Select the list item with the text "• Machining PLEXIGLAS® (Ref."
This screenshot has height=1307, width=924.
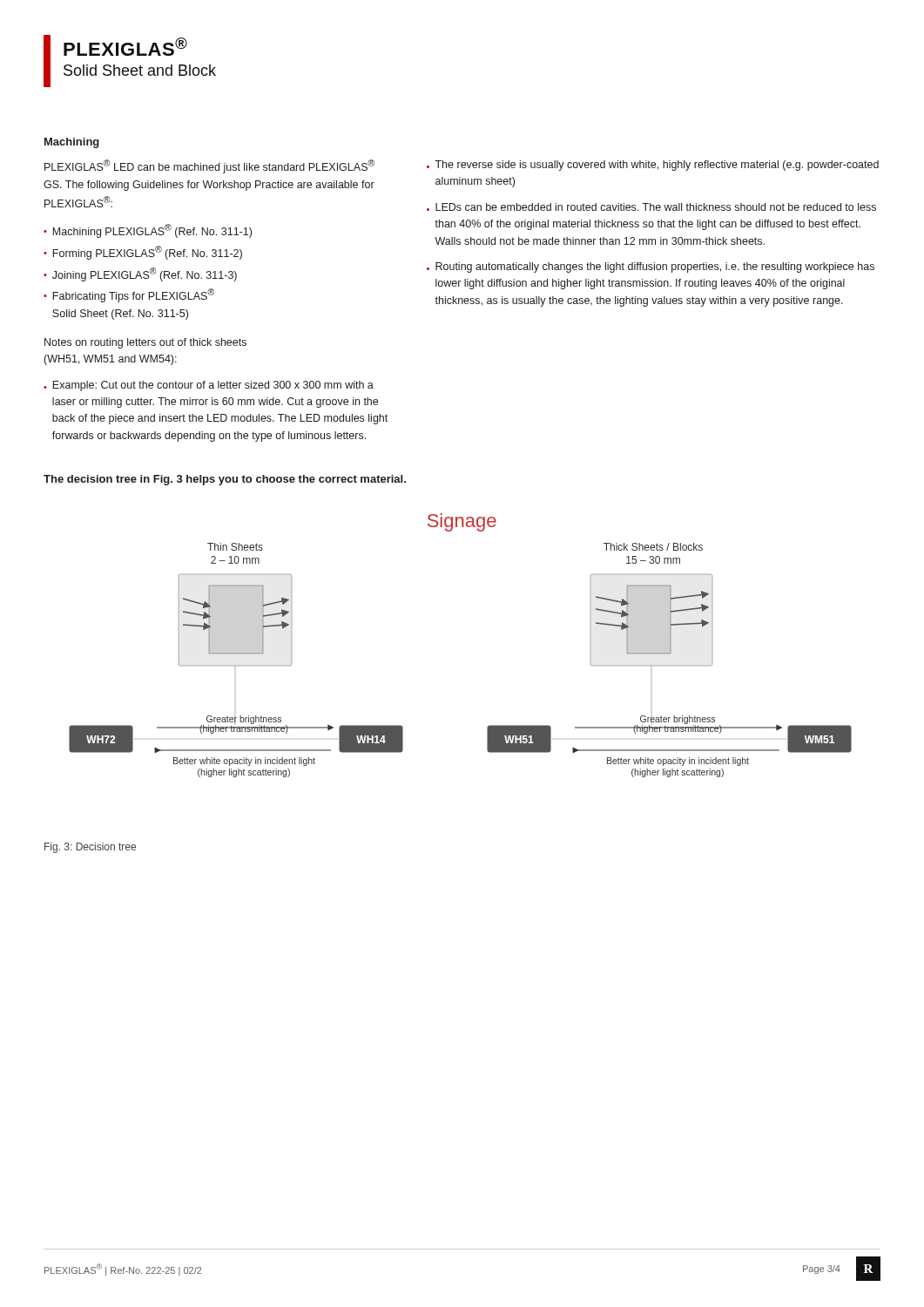point(148,231)
